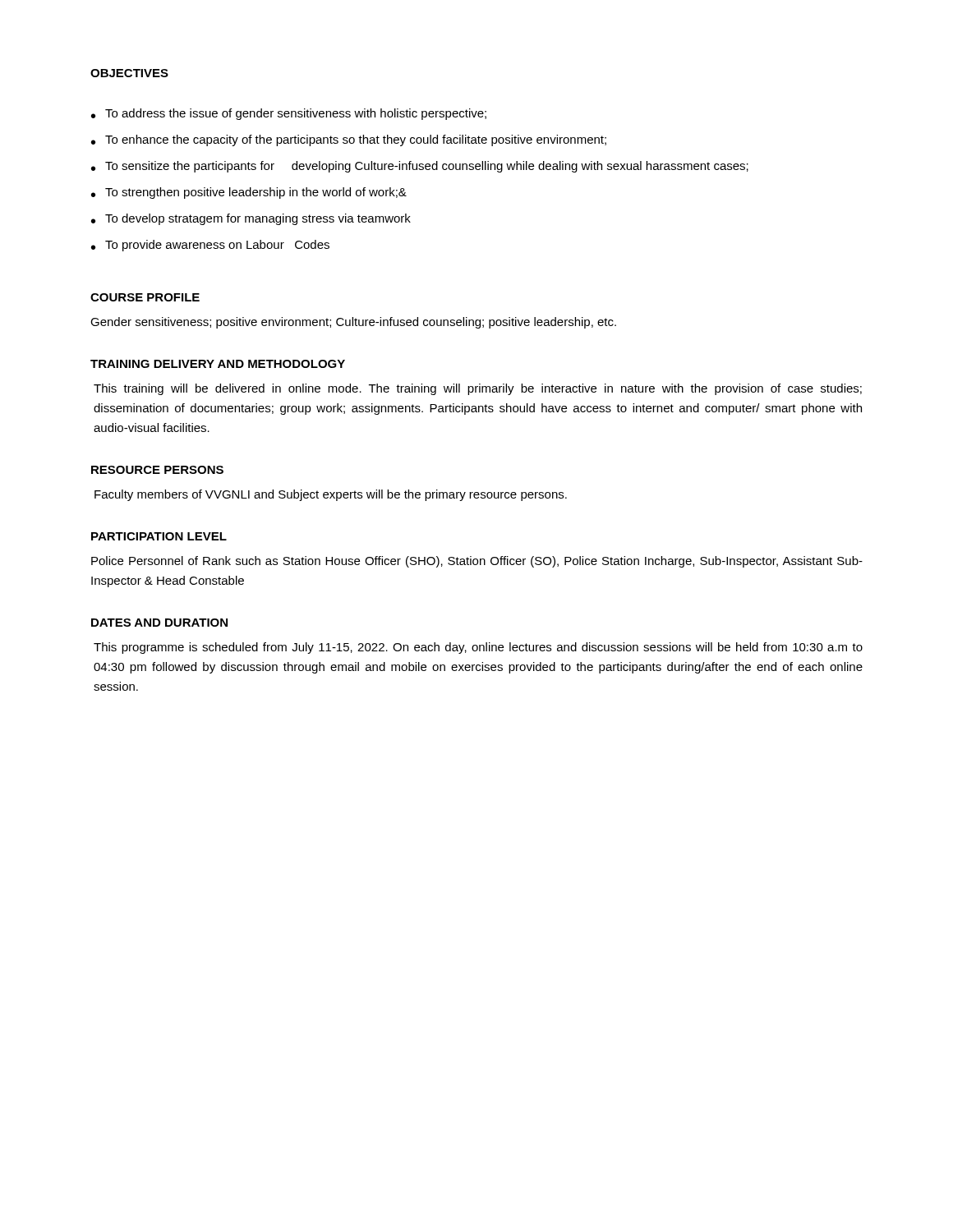Screen dimensions: 1232x953
Task: Locate the section header that says "COURSE PROFILE"
Action: click(x=145, y=297)
